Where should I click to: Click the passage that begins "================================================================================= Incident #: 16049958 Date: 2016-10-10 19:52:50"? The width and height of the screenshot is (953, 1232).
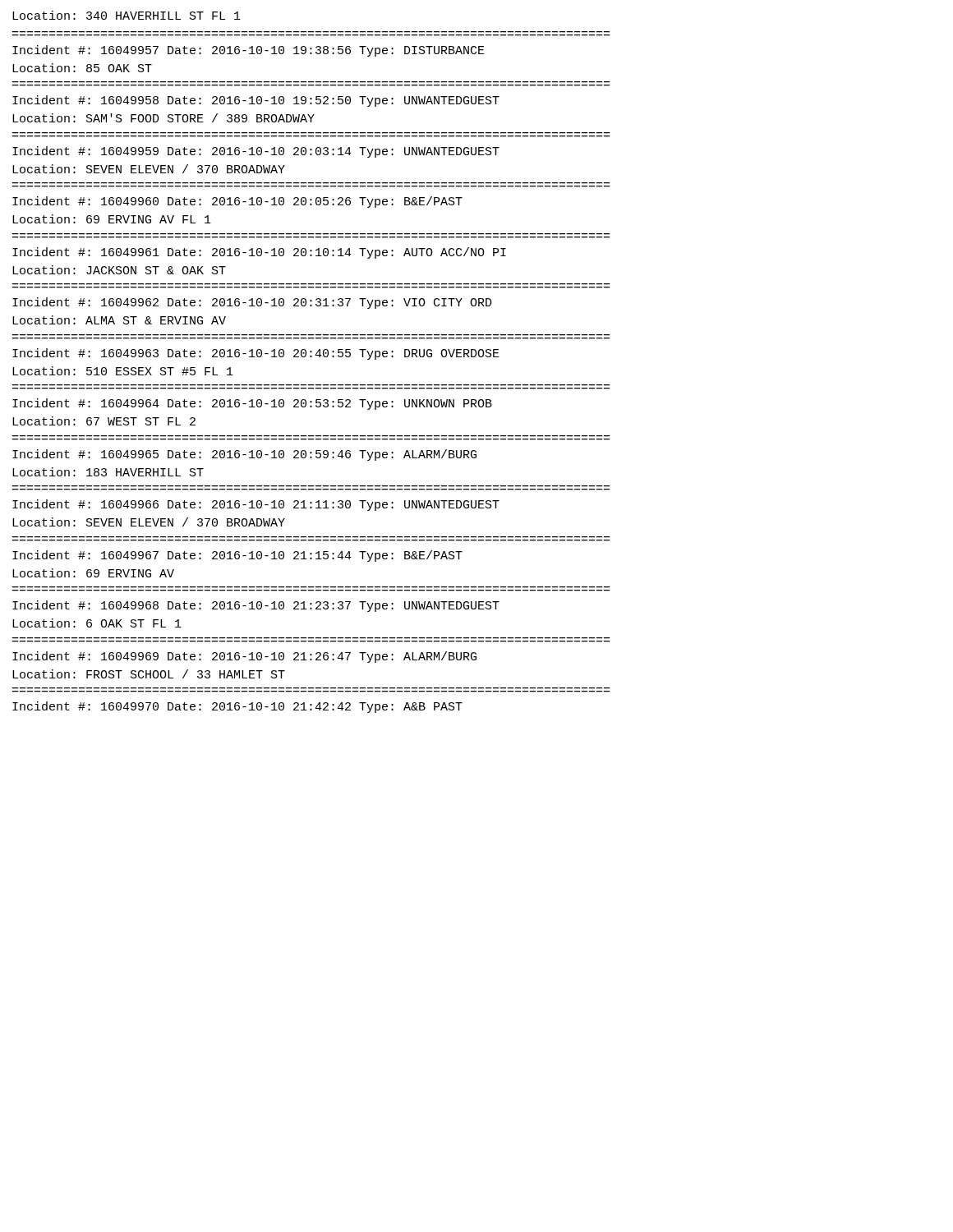click(x=476, y=103)
